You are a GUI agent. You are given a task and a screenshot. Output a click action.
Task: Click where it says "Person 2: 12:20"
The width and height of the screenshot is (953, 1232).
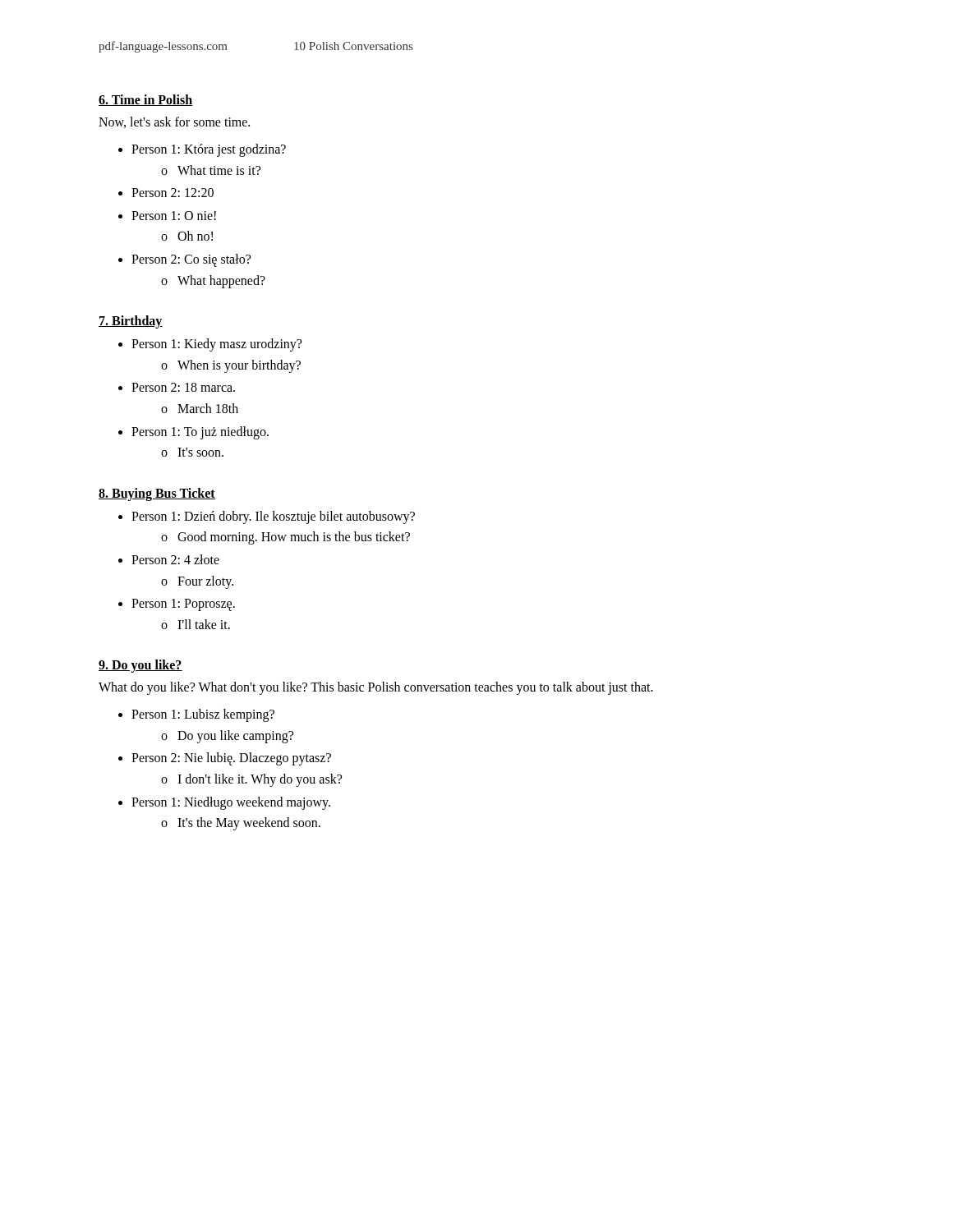[x=173, y=193]
